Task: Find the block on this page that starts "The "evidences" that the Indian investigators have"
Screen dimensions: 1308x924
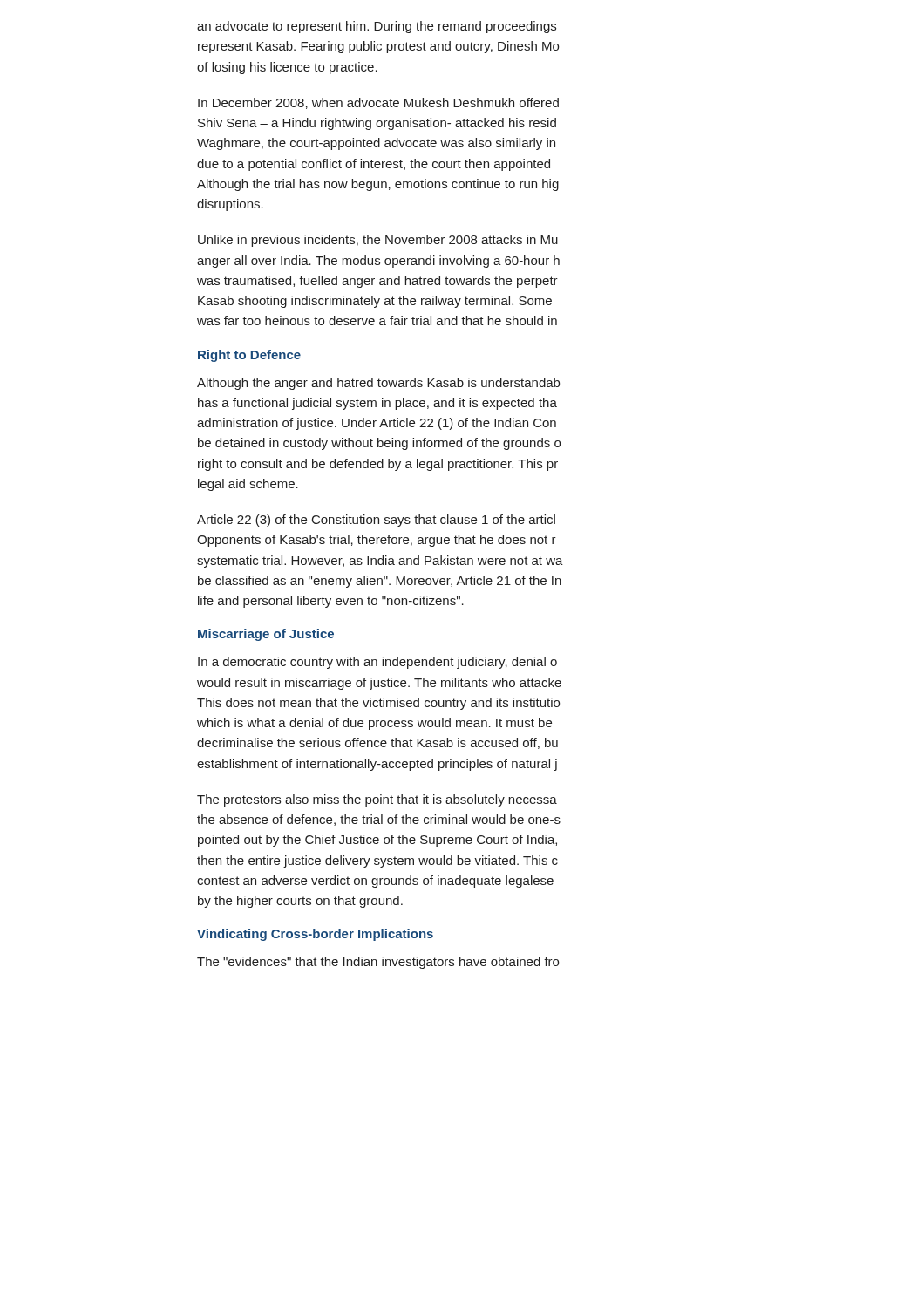Action: [378, 962]
